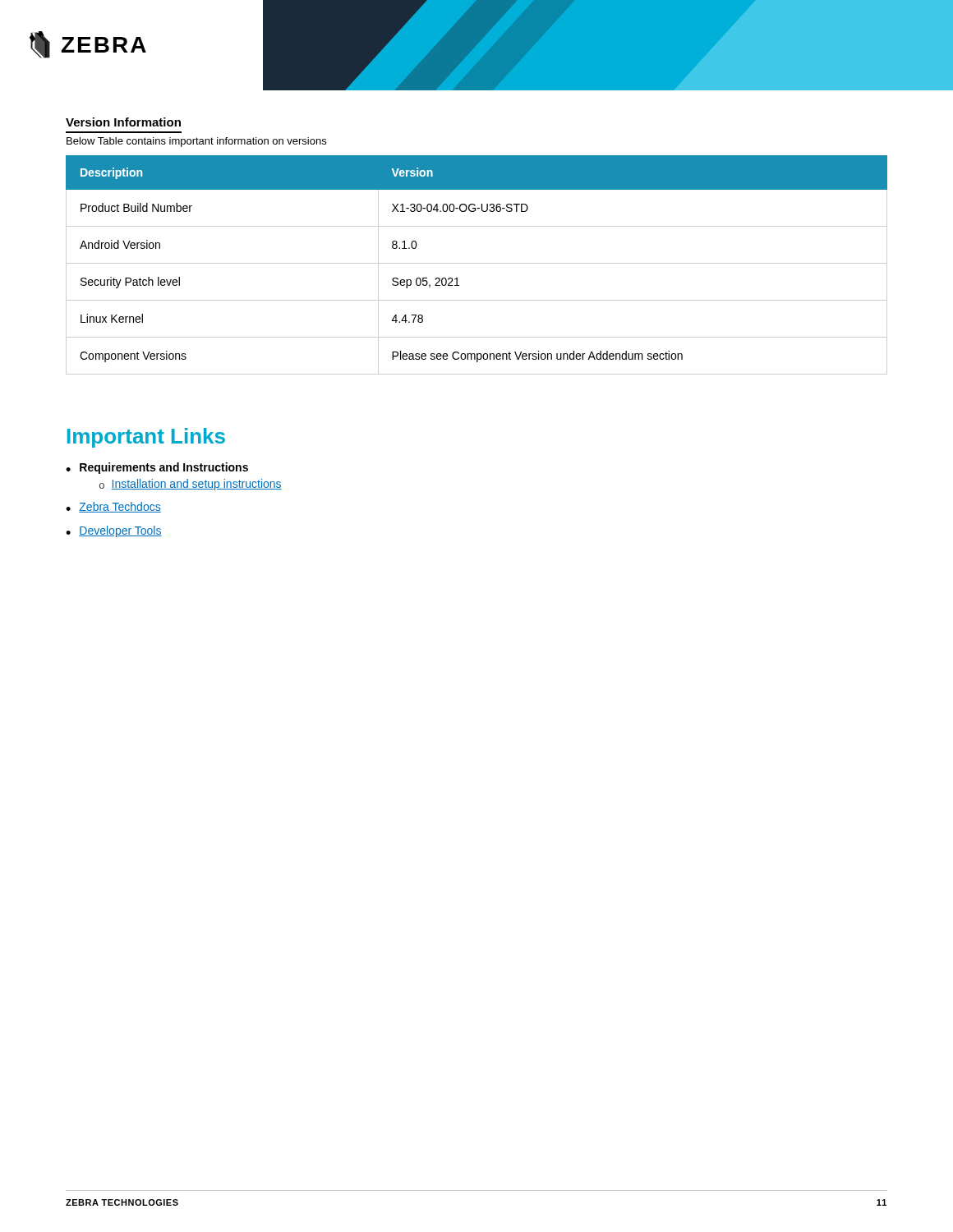Click on the element starting "Below Table contains important information"
This screenshot has width=953, height=1232.
[196, 141]
